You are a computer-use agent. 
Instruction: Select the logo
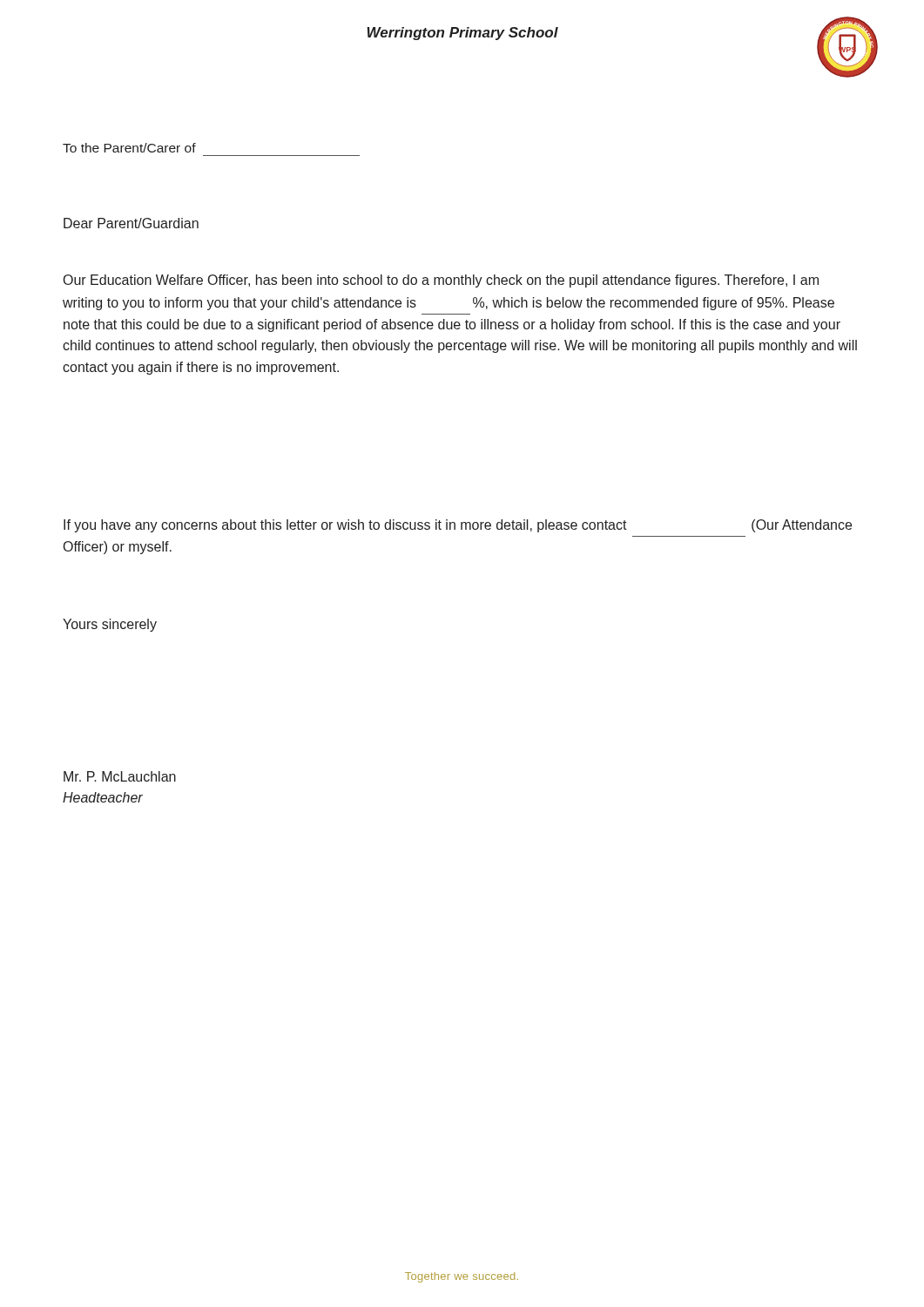pyautogui.click(x=847, y=47)
